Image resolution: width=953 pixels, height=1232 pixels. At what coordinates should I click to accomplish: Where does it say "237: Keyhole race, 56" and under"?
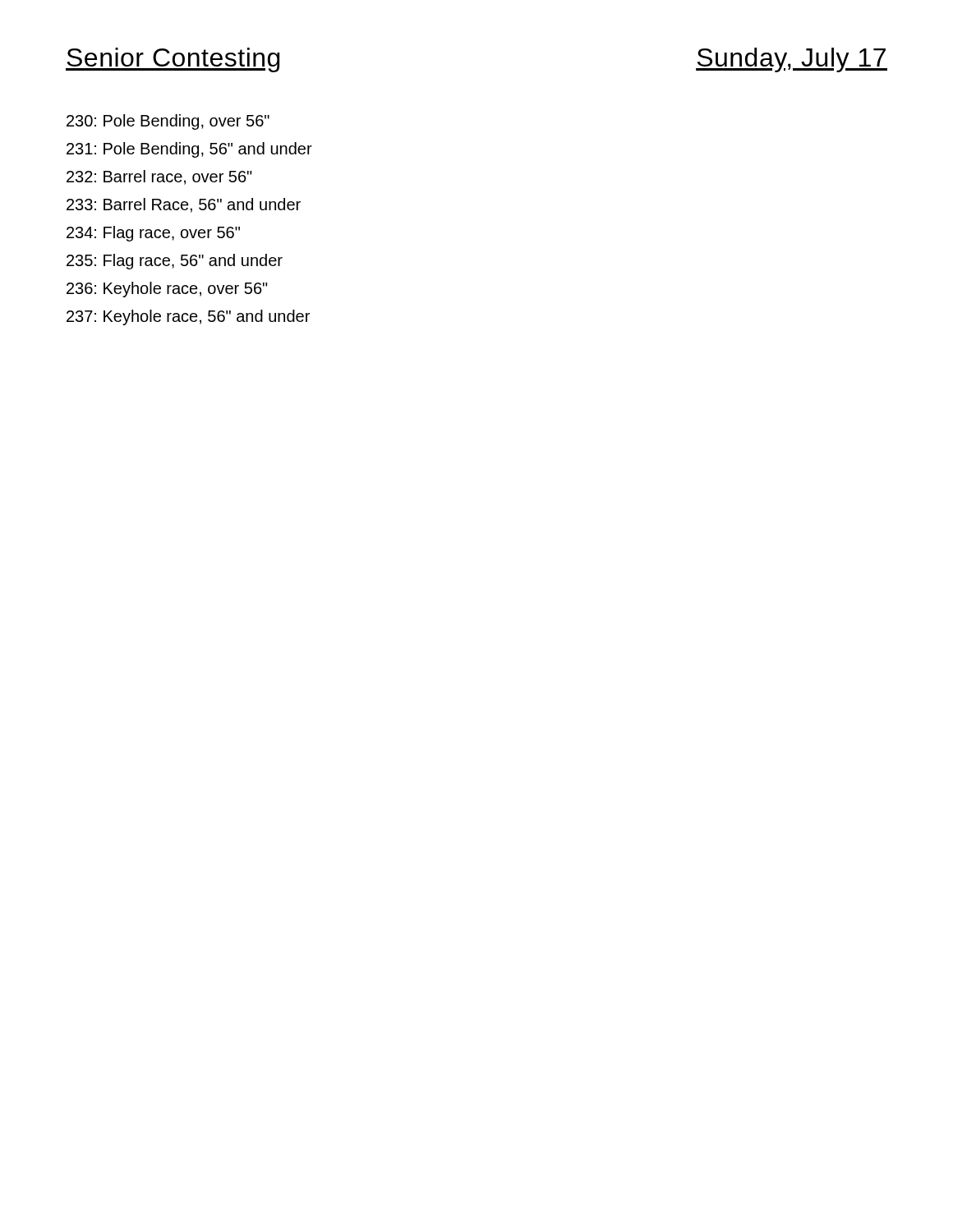pyautogui.click(x=188, y=316)
